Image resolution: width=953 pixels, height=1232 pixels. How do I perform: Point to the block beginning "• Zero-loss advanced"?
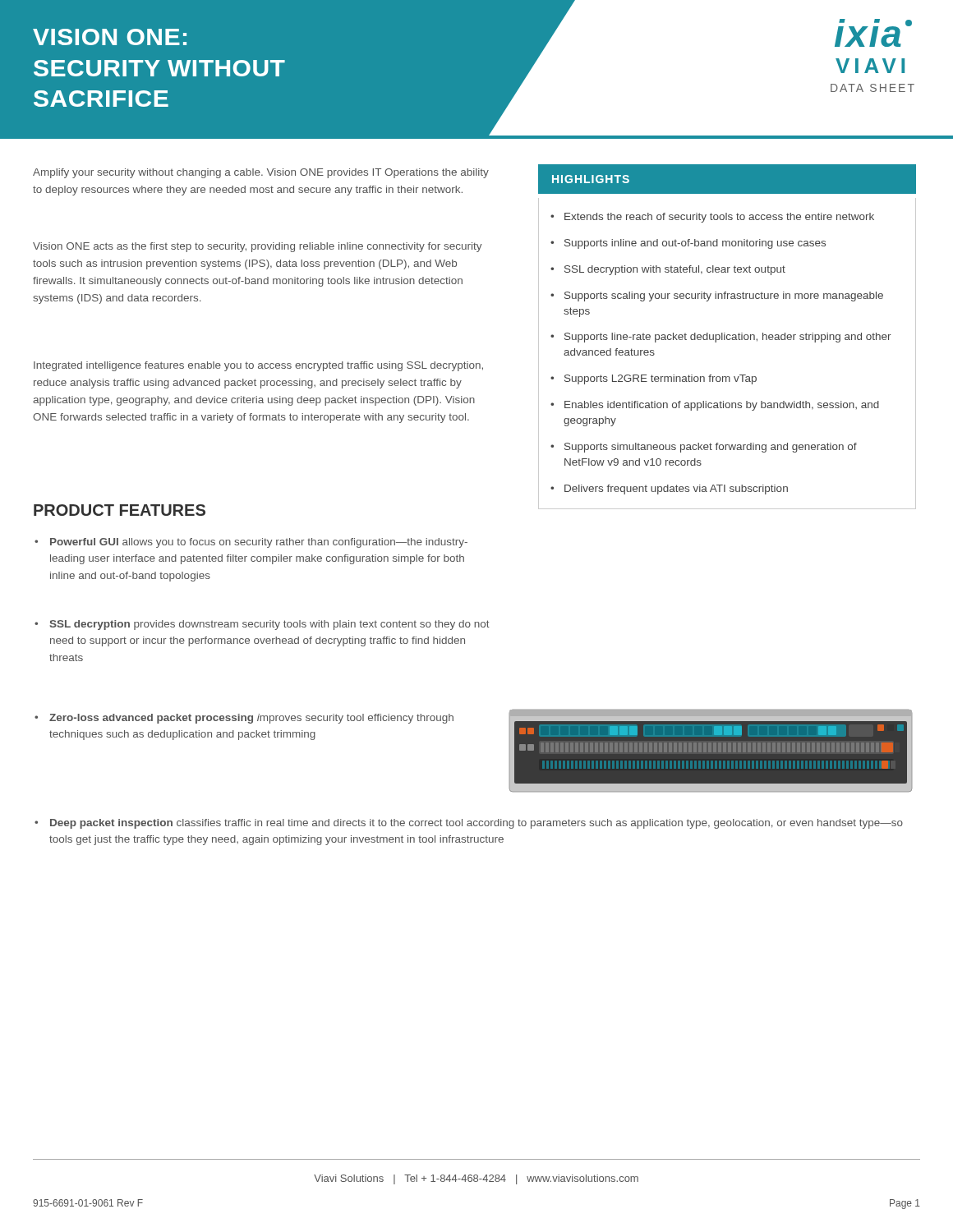tap(244, 725)
